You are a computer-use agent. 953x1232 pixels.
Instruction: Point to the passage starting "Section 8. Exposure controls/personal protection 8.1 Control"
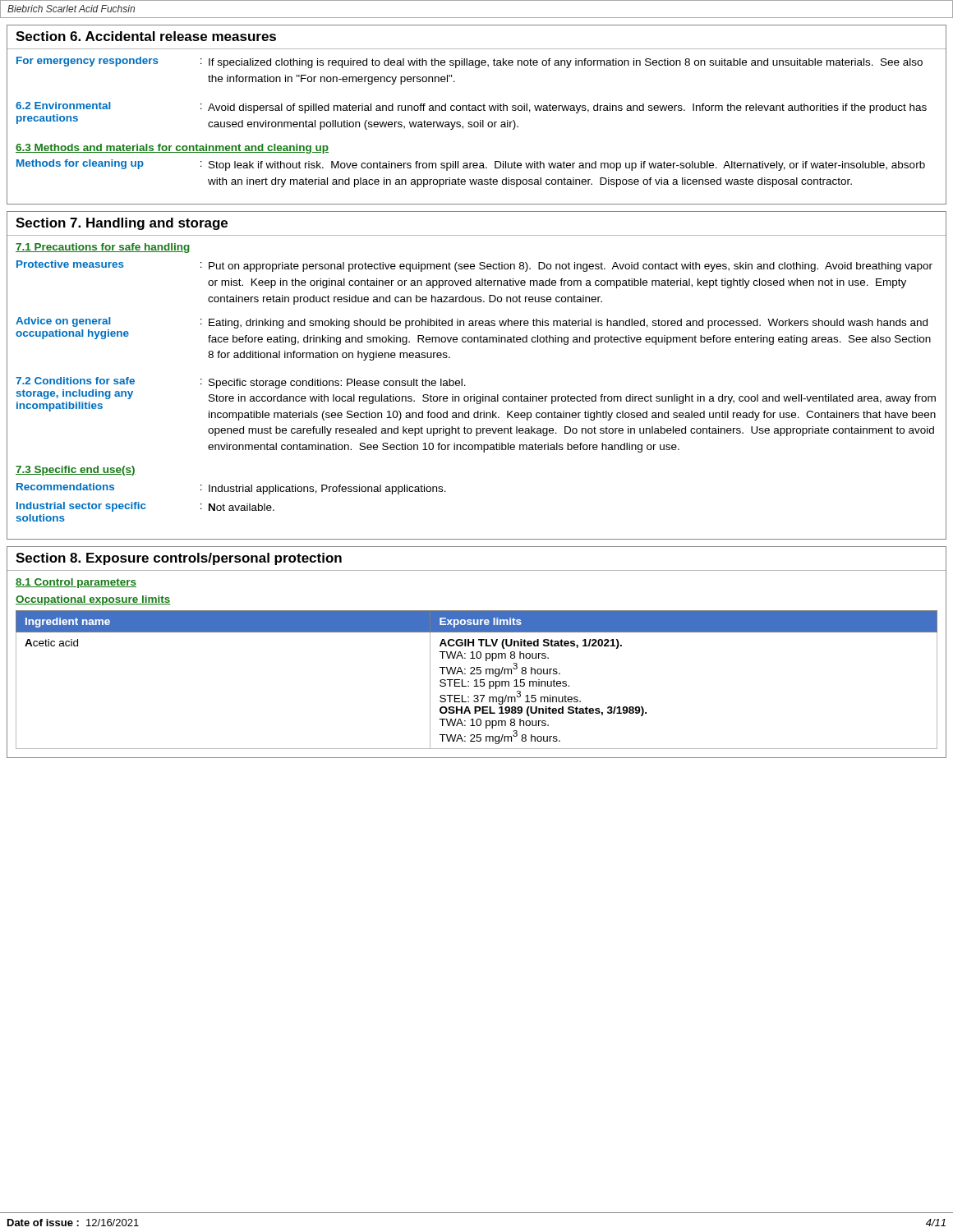(x=476, y=652)
